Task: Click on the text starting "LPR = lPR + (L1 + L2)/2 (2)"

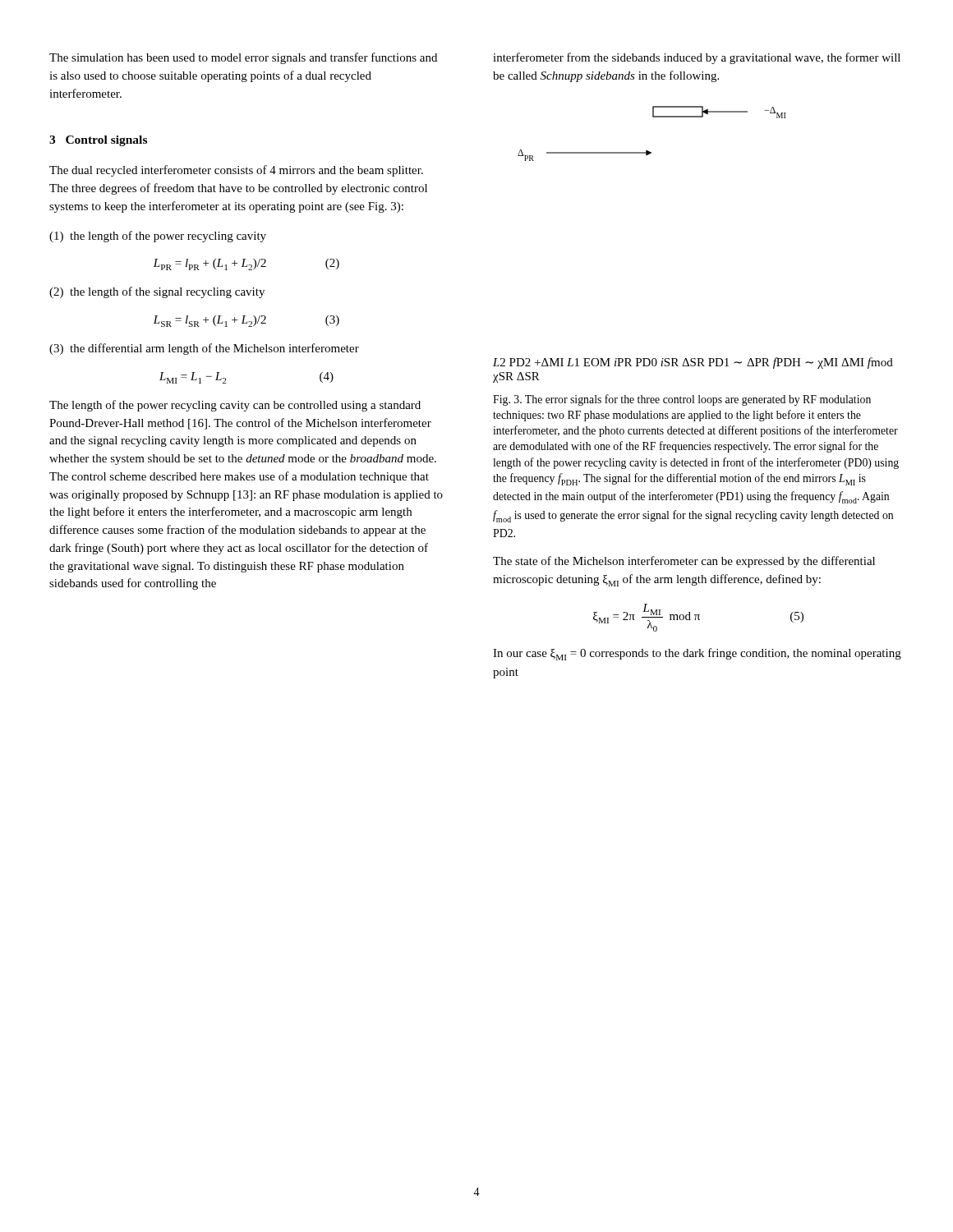Action: point(246,264)
